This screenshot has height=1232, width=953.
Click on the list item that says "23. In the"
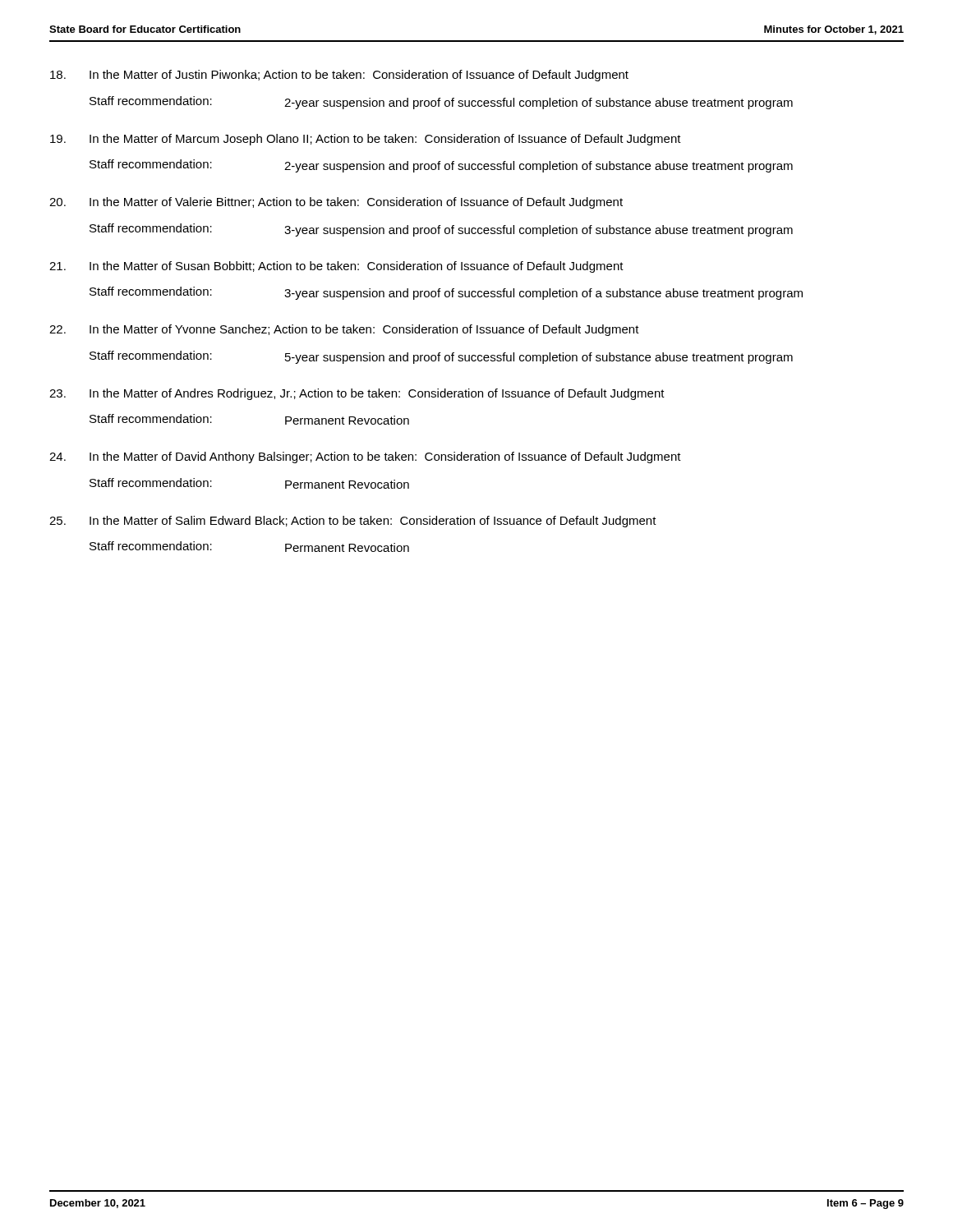tap(476, 407)
